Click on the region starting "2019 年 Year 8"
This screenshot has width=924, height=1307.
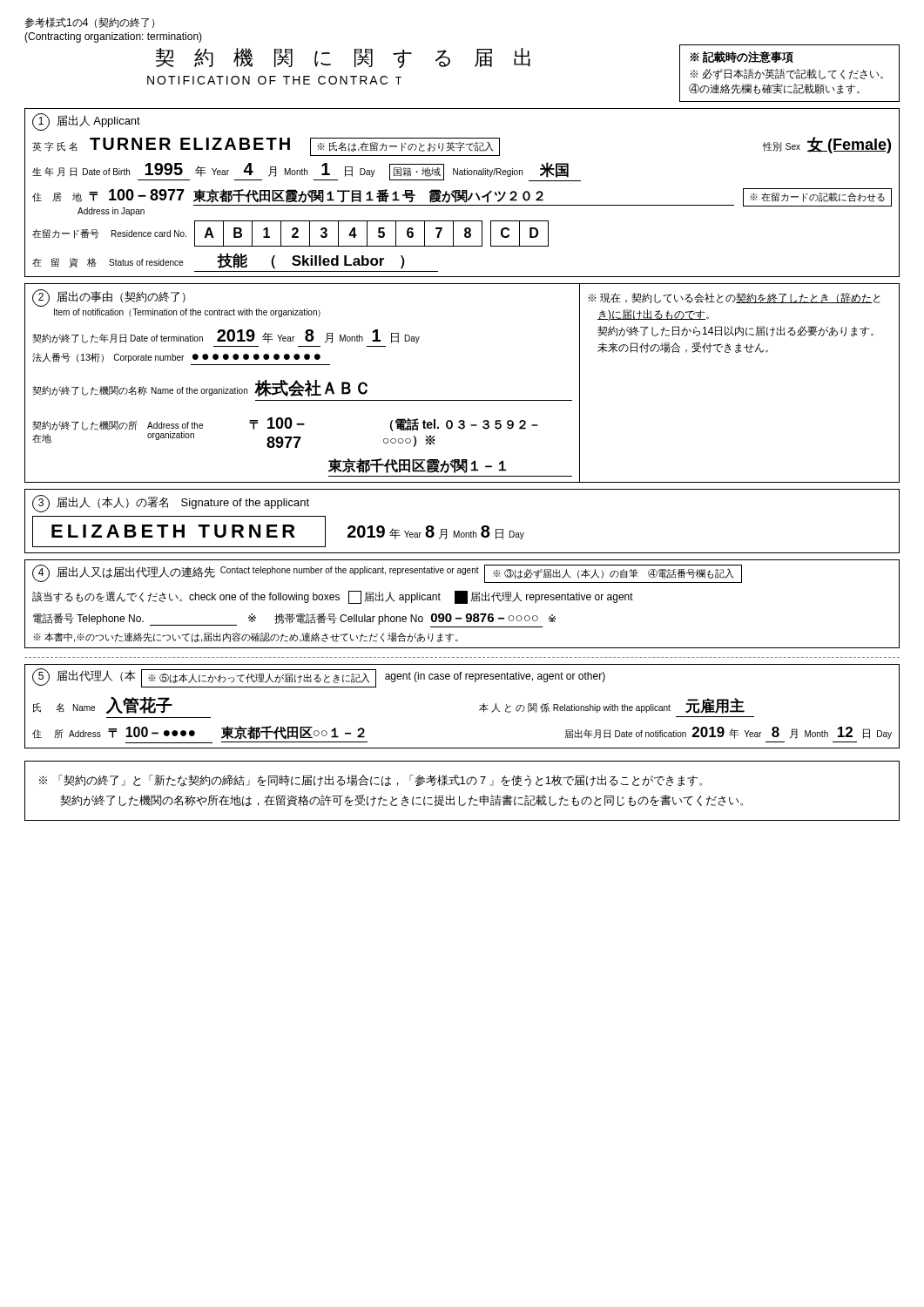435,531
